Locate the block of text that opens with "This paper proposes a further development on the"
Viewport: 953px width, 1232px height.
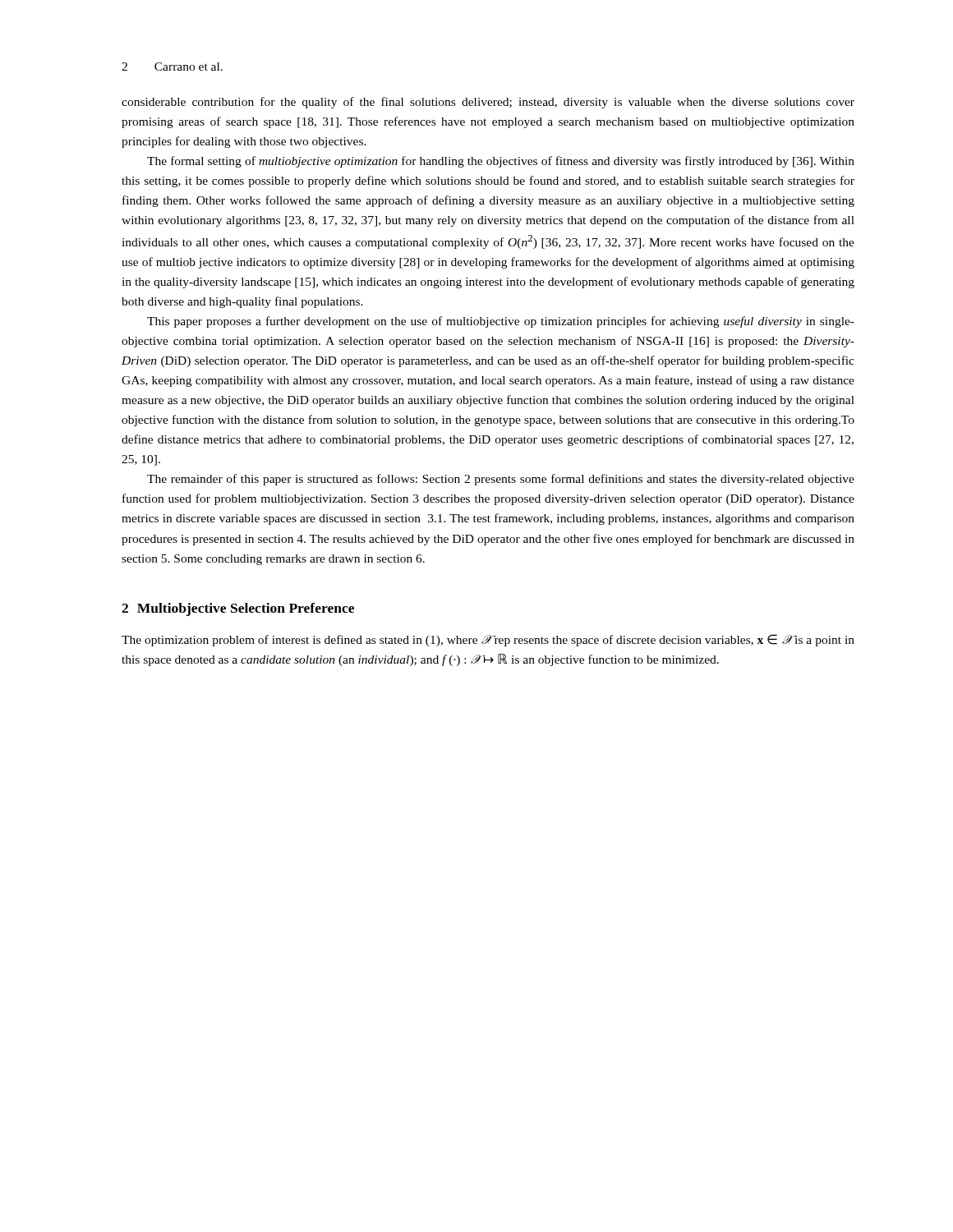pyautogui.click(x=488, y=390)
